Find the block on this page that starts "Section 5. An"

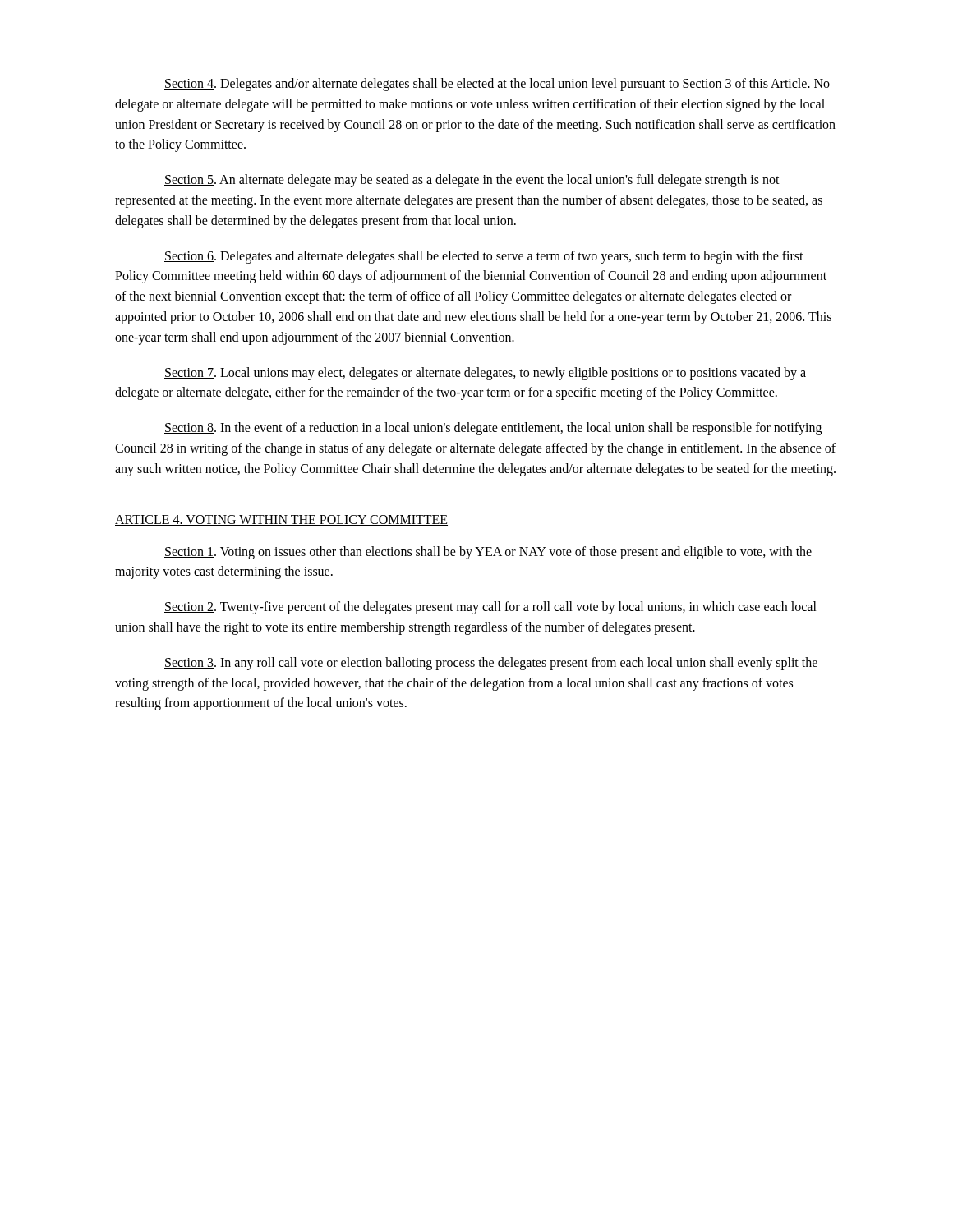point(469,200)
